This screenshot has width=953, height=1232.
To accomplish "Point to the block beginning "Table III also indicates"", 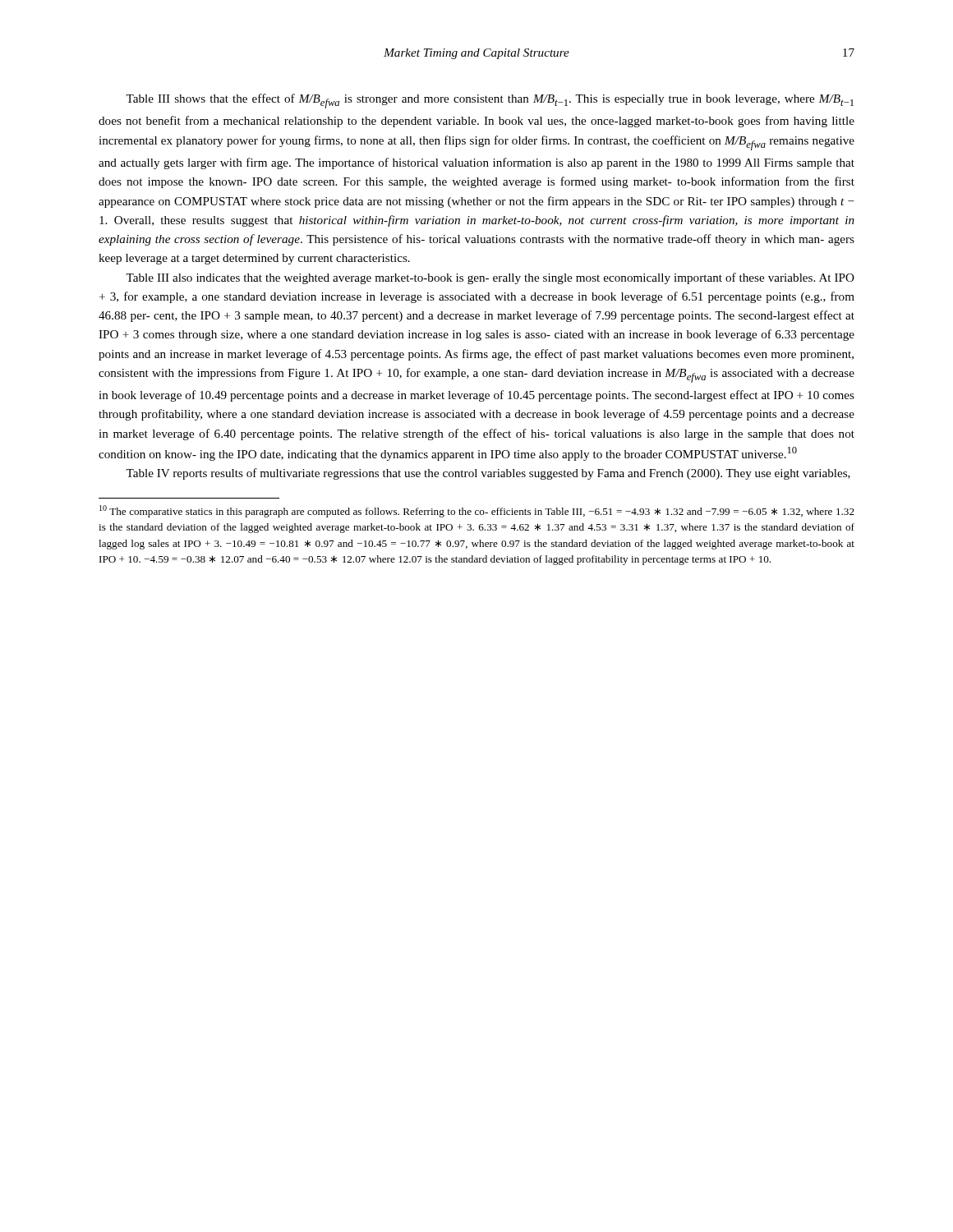I will point(476,365).
